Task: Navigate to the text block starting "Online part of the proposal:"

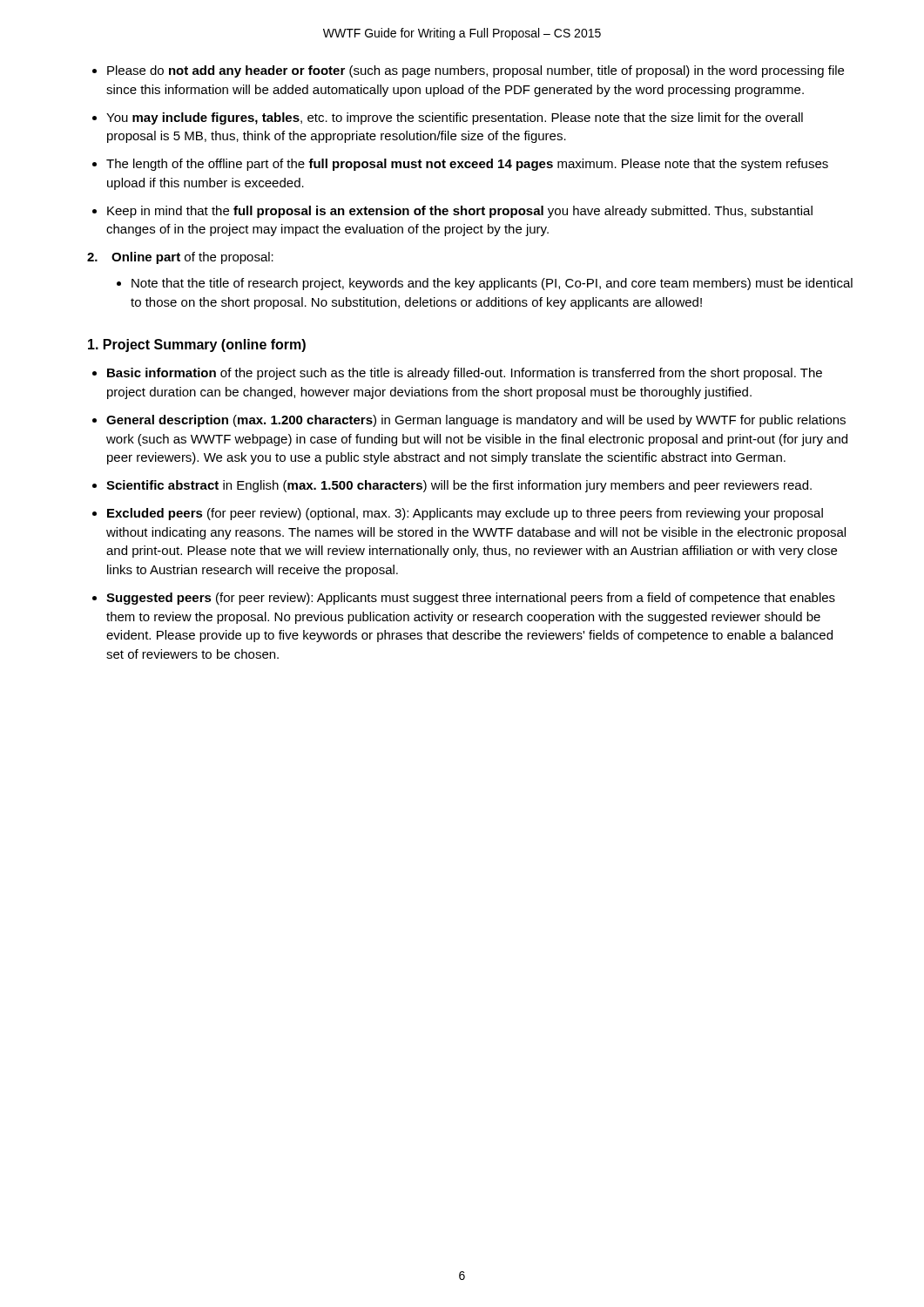Action: 483,280
